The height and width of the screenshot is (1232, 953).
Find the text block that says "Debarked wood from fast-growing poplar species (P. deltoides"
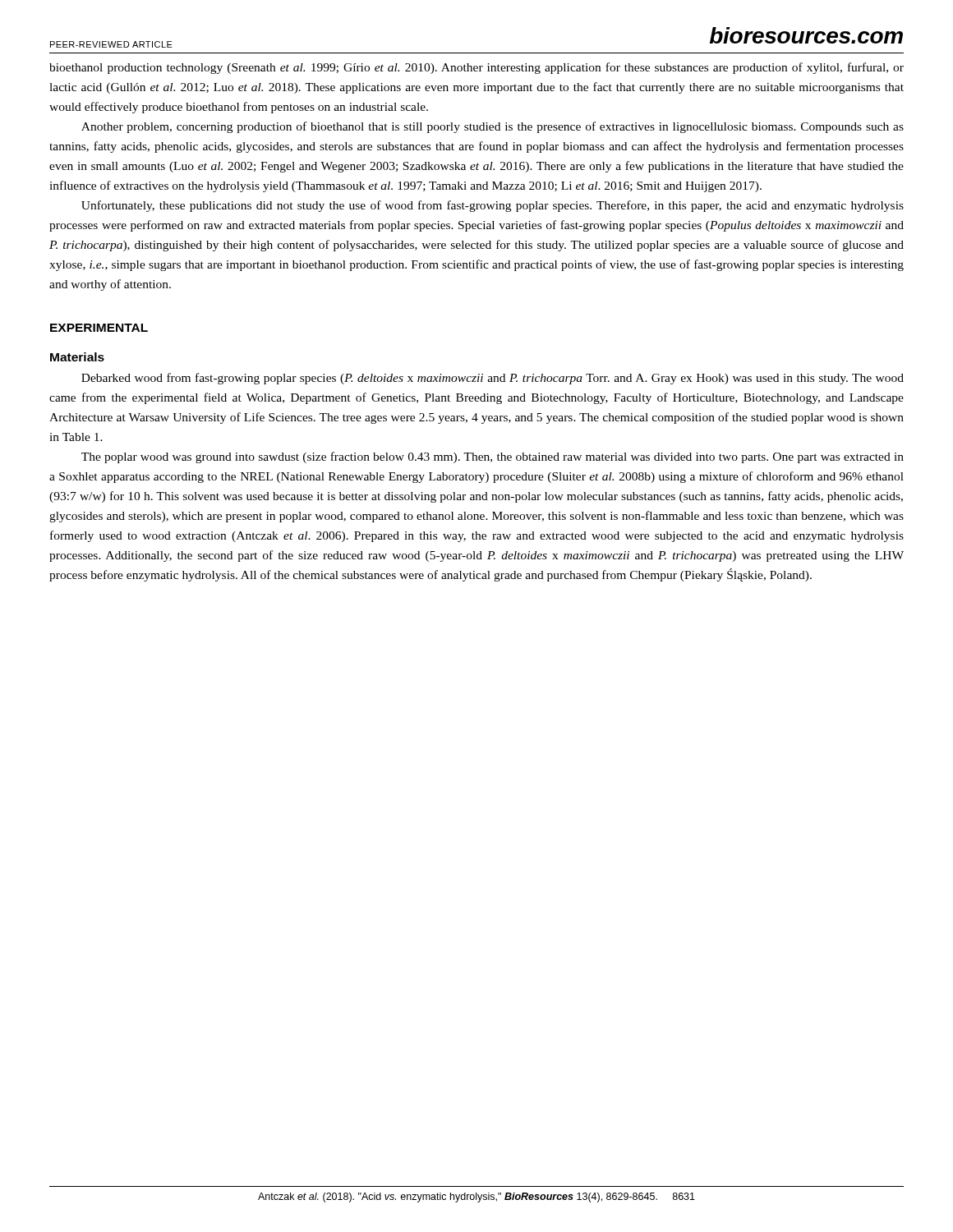click(476, 408)
